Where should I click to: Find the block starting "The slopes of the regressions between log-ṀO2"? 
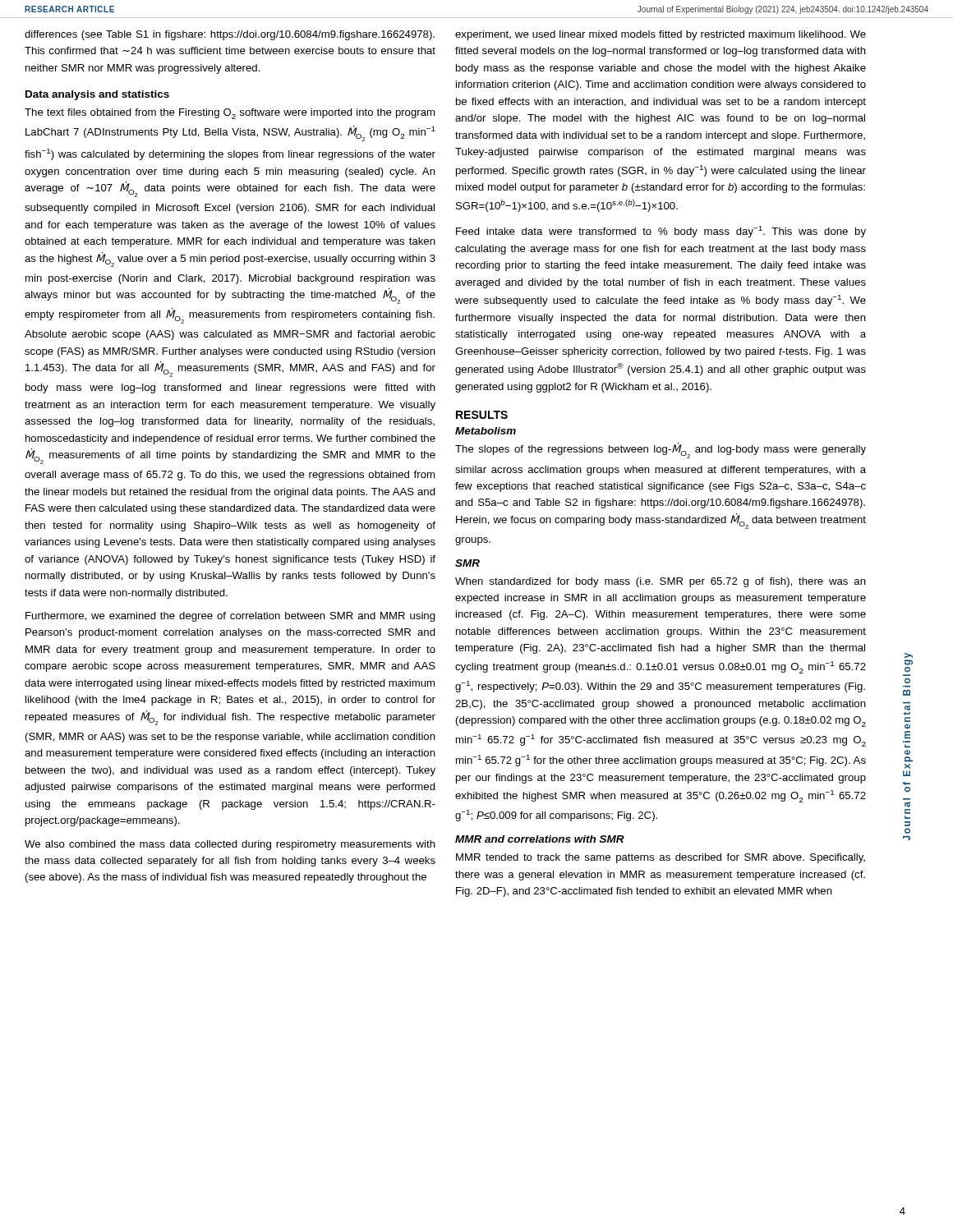tap(661, 495)
